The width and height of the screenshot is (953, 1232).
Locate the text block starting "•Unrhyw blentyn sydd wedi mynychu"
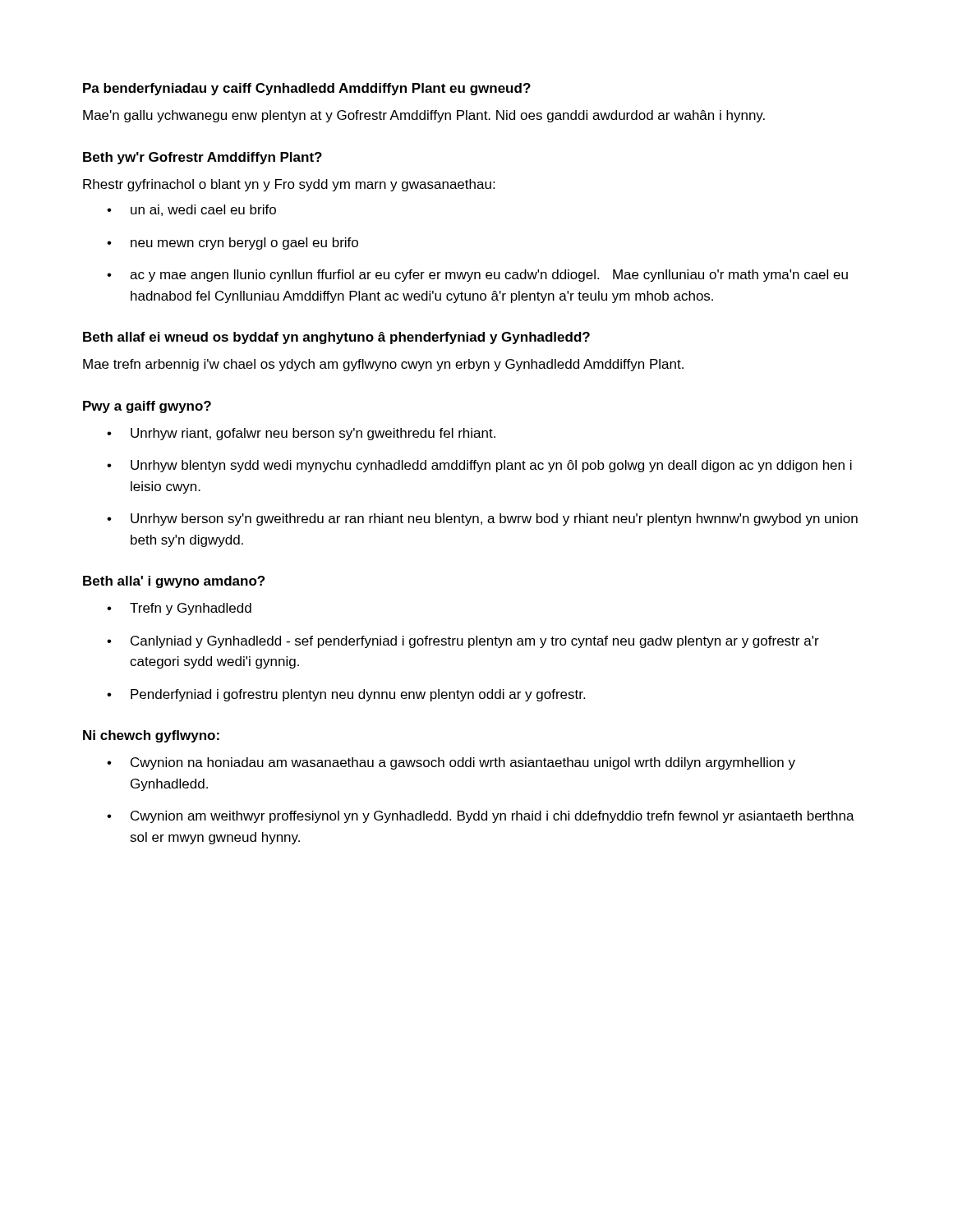(489, 476)
